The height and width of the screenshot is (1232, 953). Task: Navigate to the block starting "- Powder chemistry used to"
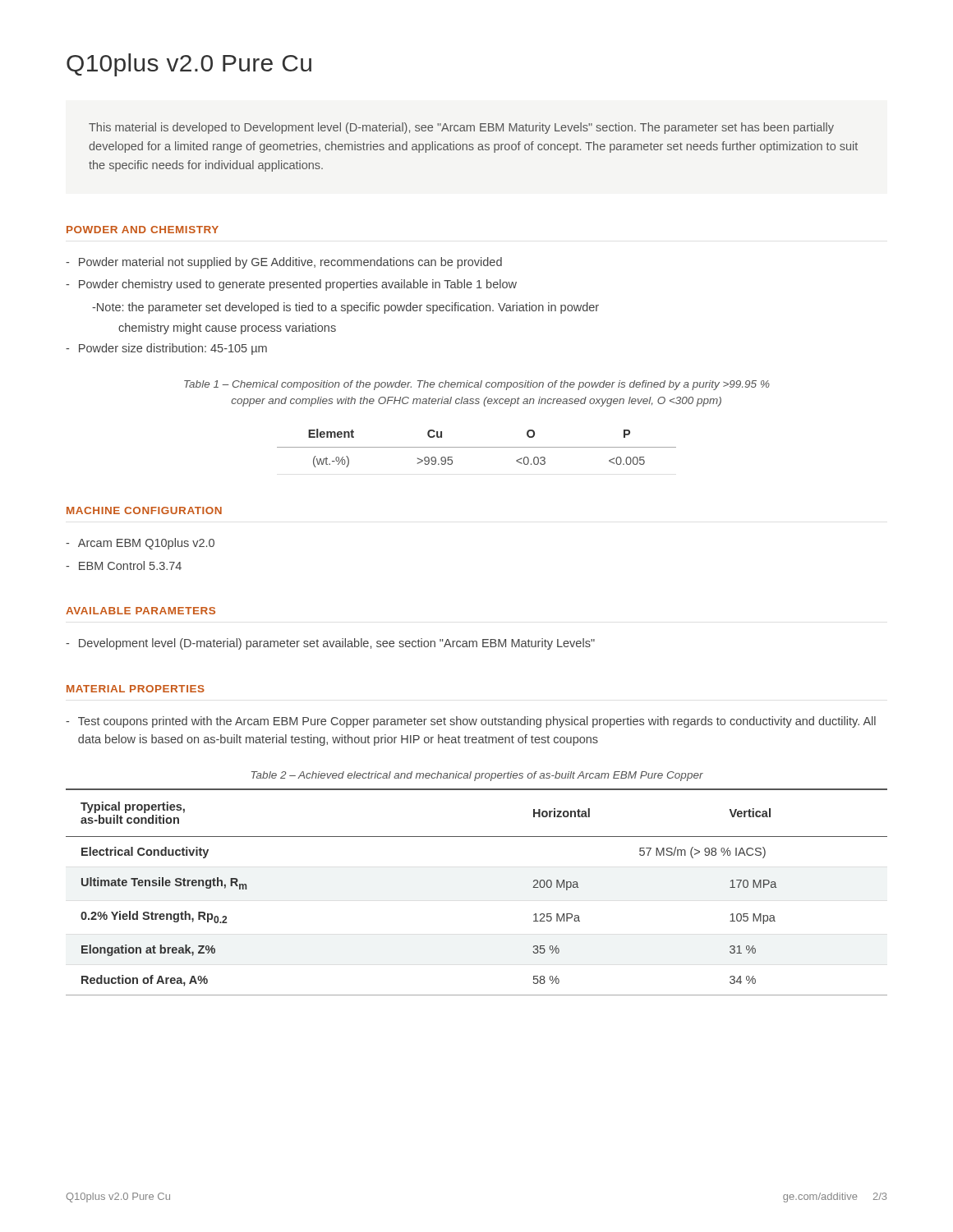pos(291,284)
